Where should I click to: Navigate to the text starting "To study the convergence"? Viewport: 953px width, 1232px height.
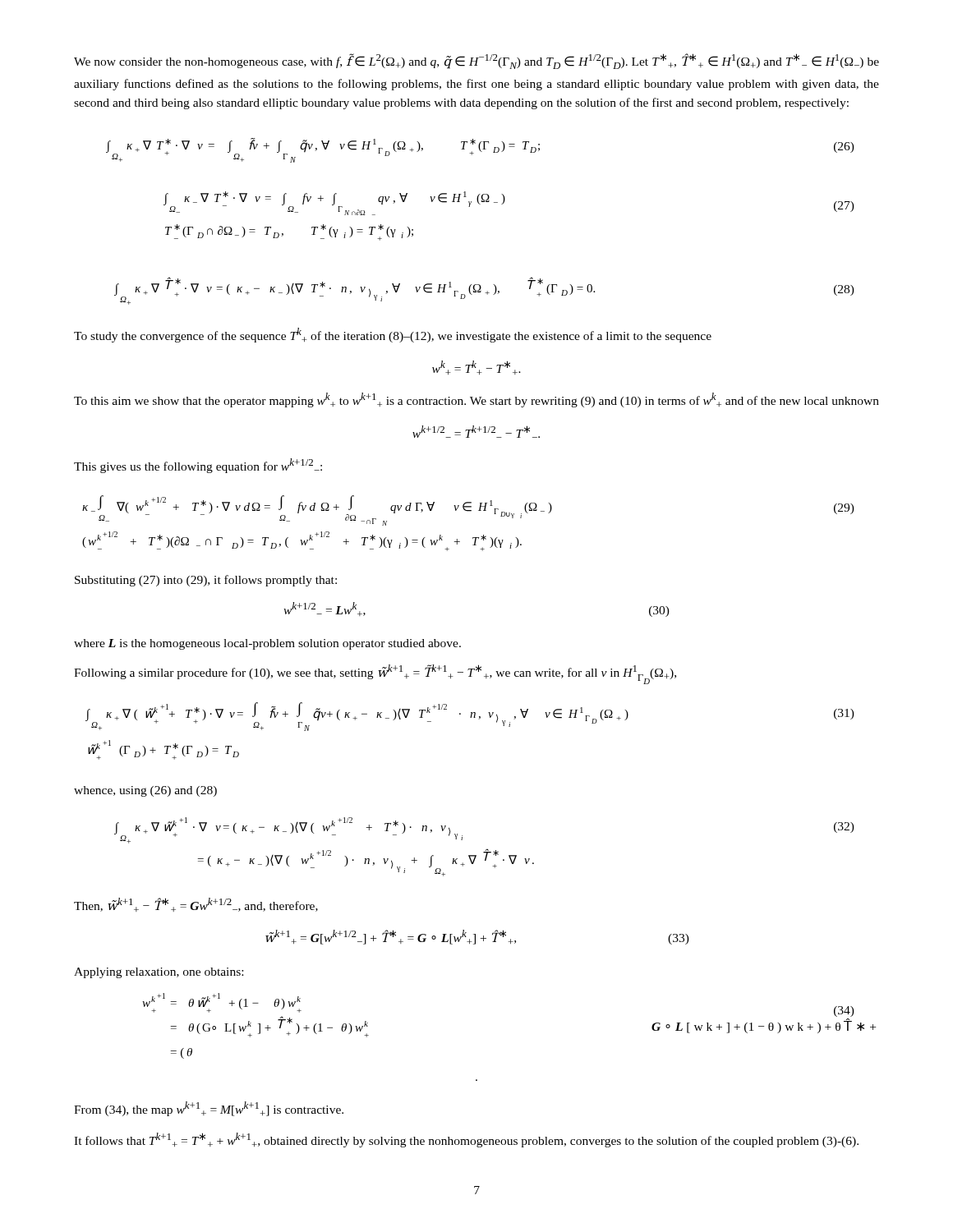click(x=393, y=336)
